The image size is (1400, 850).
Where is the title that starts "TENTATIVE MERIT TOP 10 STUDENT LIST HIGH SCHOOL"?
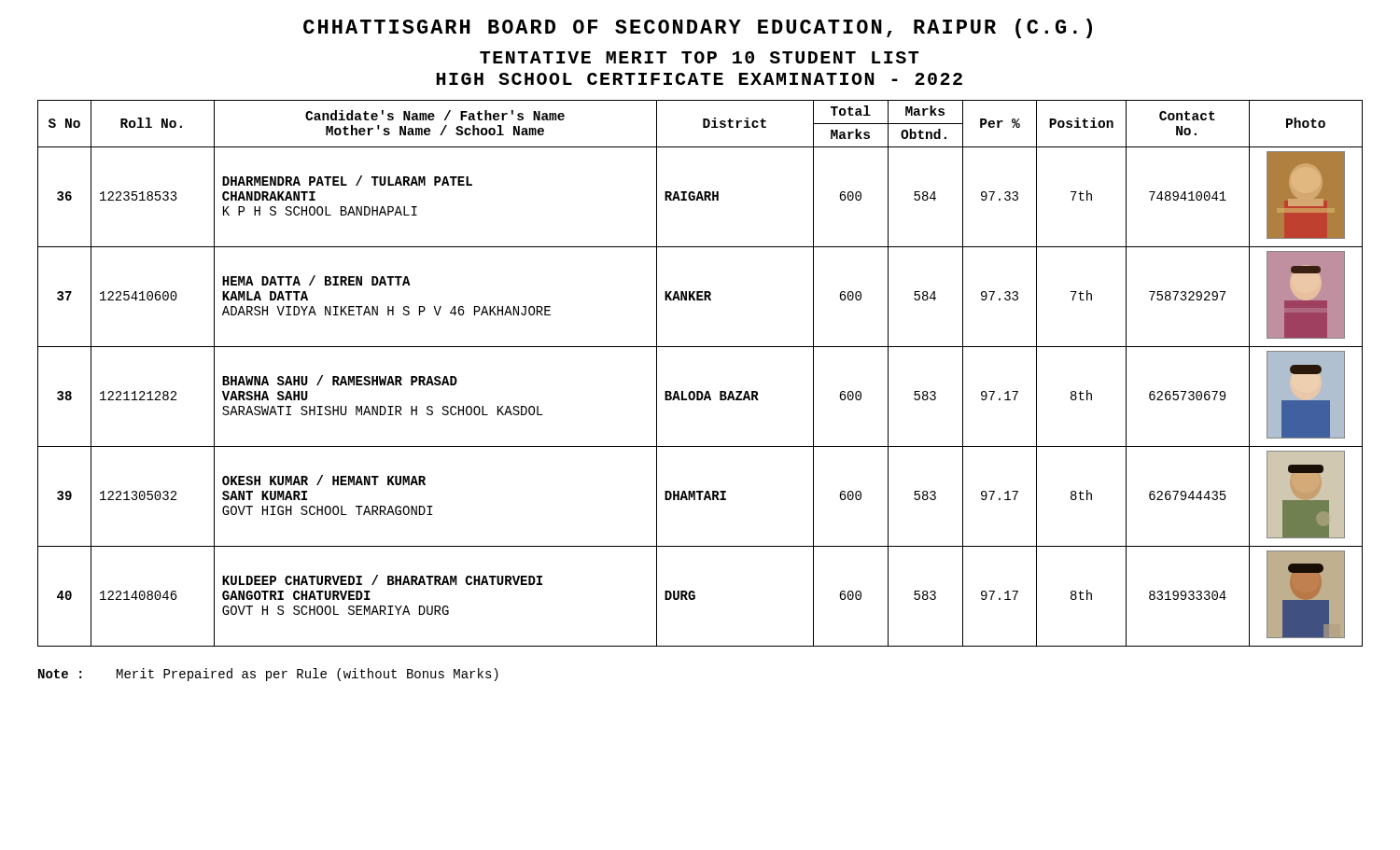point(700,69)
